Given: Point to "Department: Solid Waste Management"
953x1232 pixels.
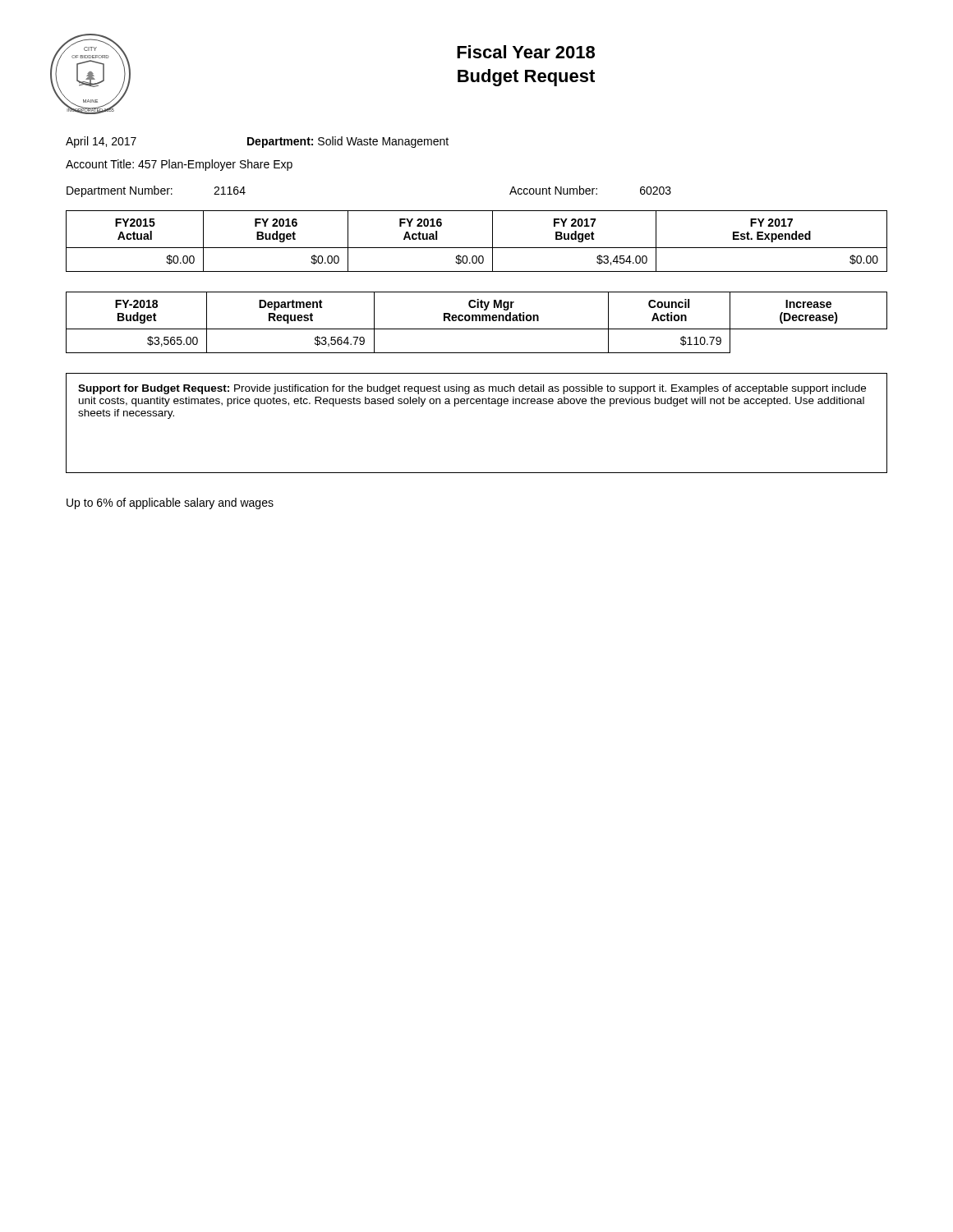Looking at the screenshot, I should pos(348,141).
